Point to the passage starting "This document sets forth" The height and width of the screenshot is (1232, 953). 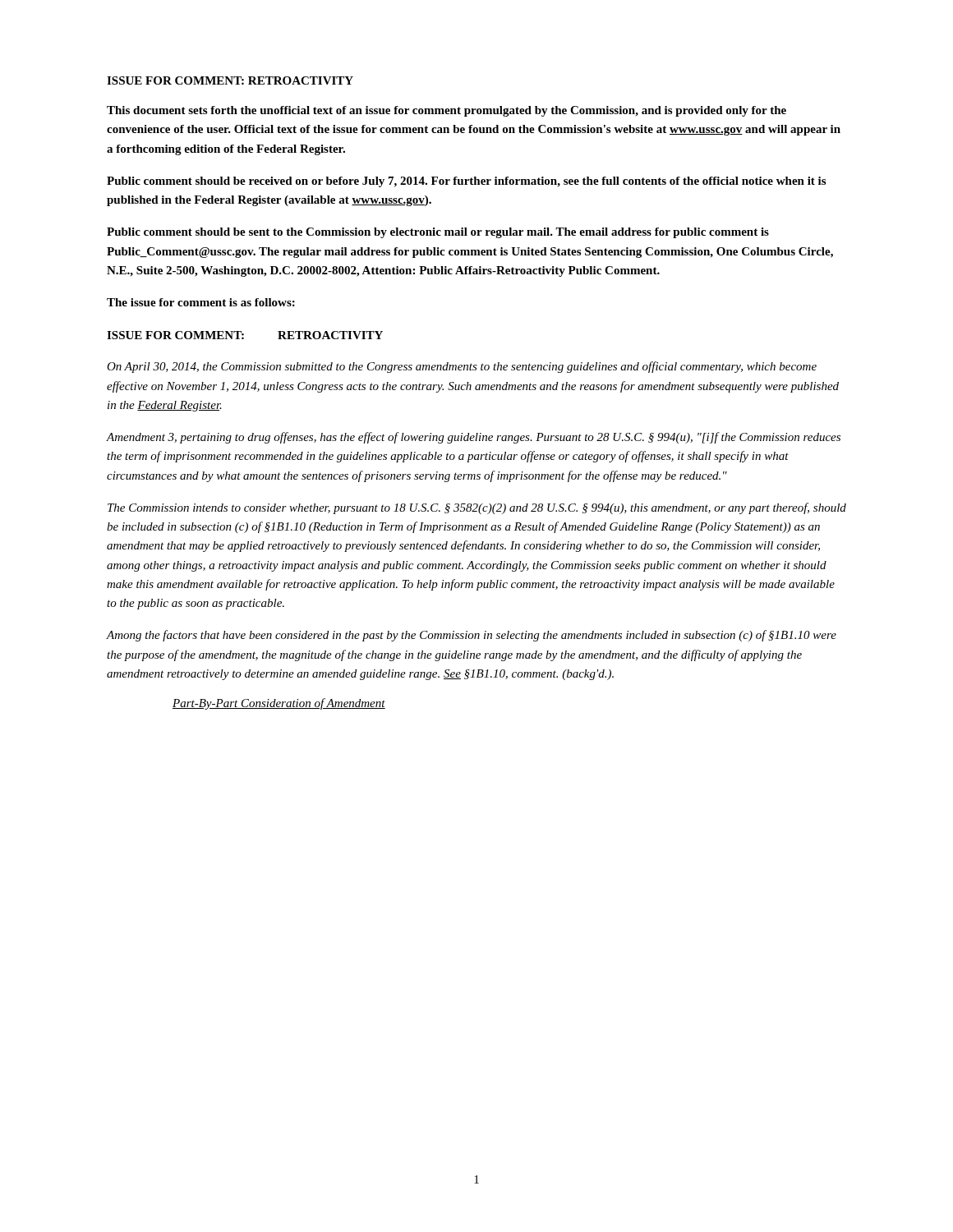474,129
